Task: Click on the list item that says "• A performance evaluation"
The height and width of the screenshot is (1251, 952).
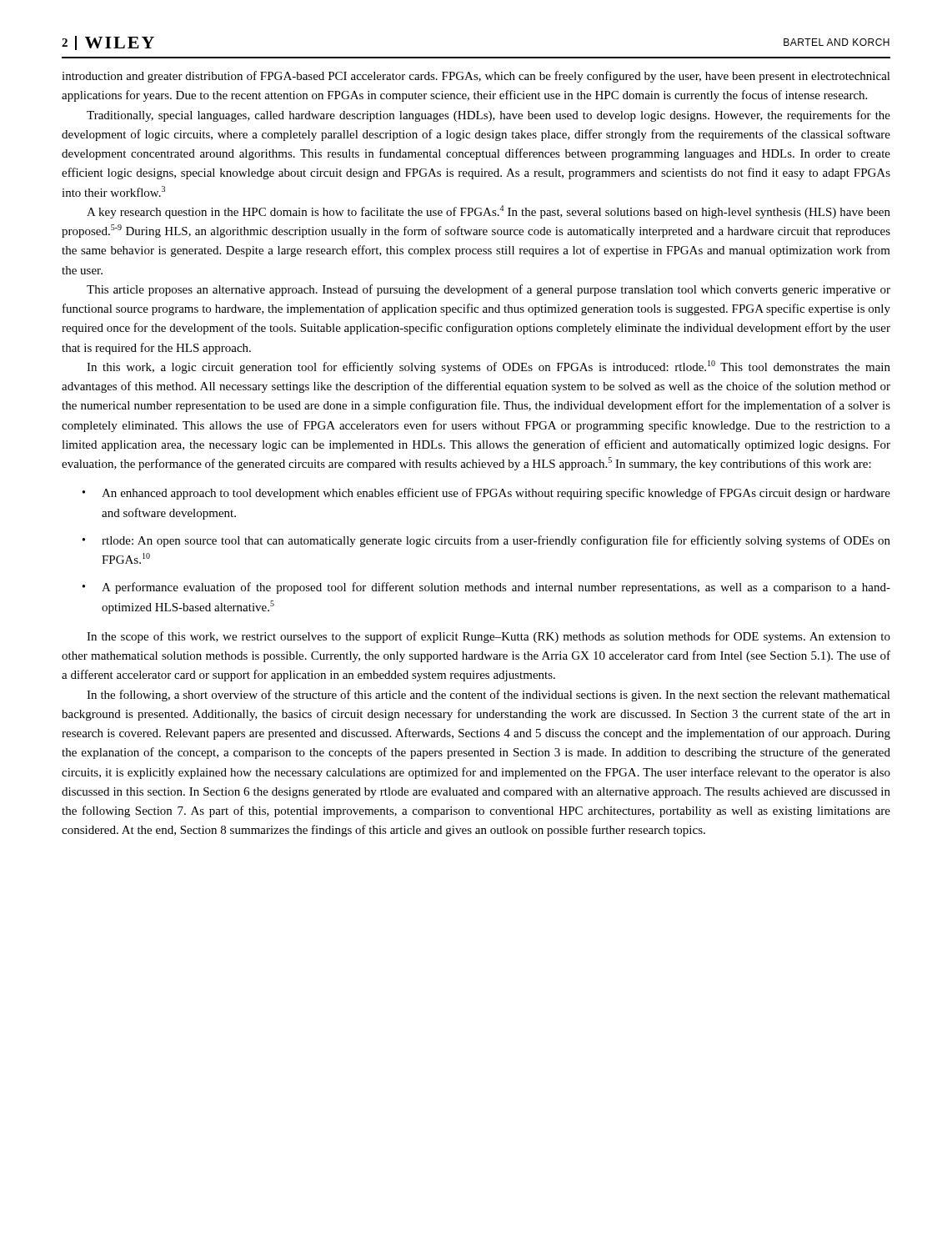Action: pyautogui.click(x=486, y=598)
